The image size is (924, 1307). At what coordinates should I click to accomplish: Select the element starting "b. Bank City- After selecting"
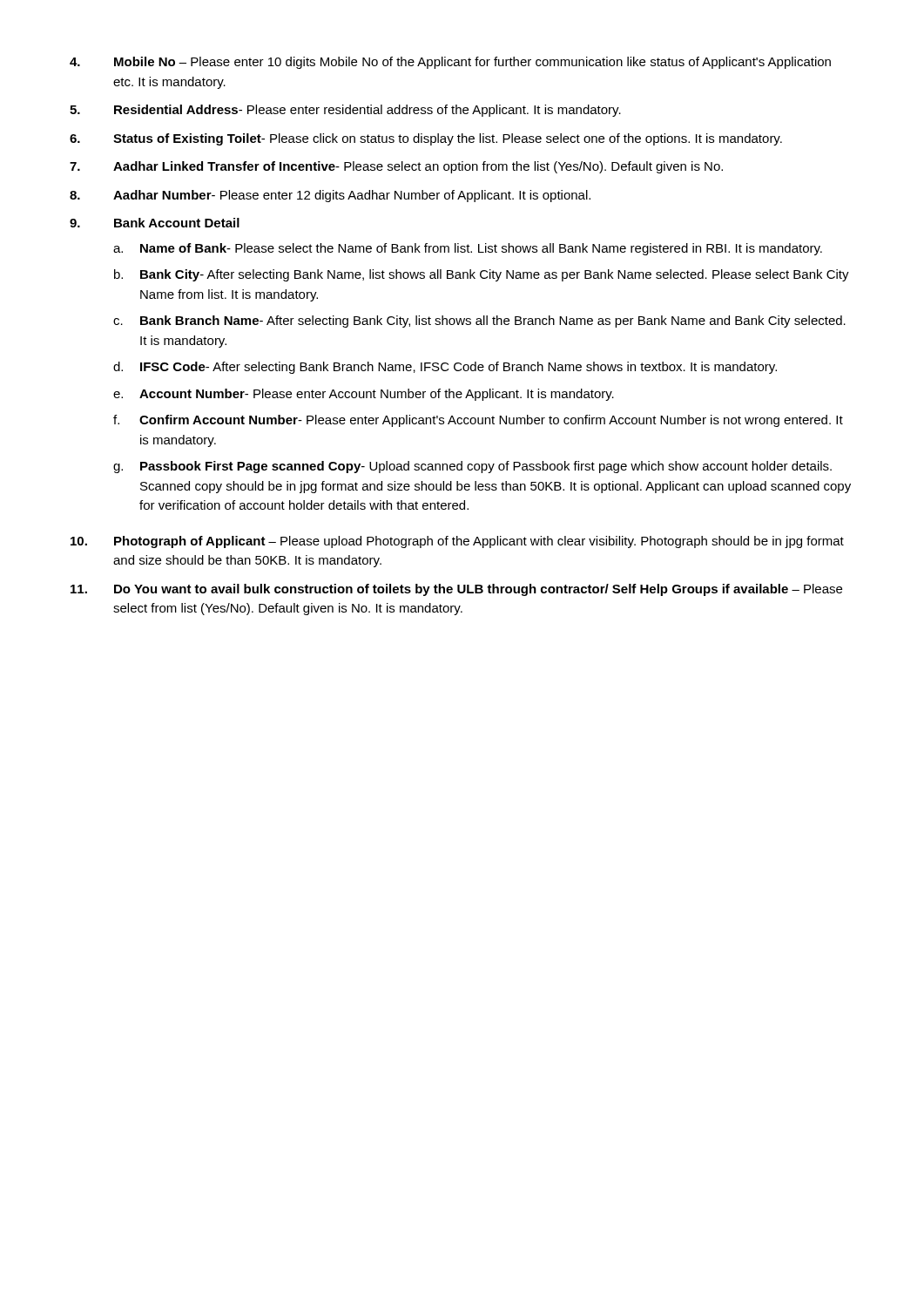coord(484,285)
